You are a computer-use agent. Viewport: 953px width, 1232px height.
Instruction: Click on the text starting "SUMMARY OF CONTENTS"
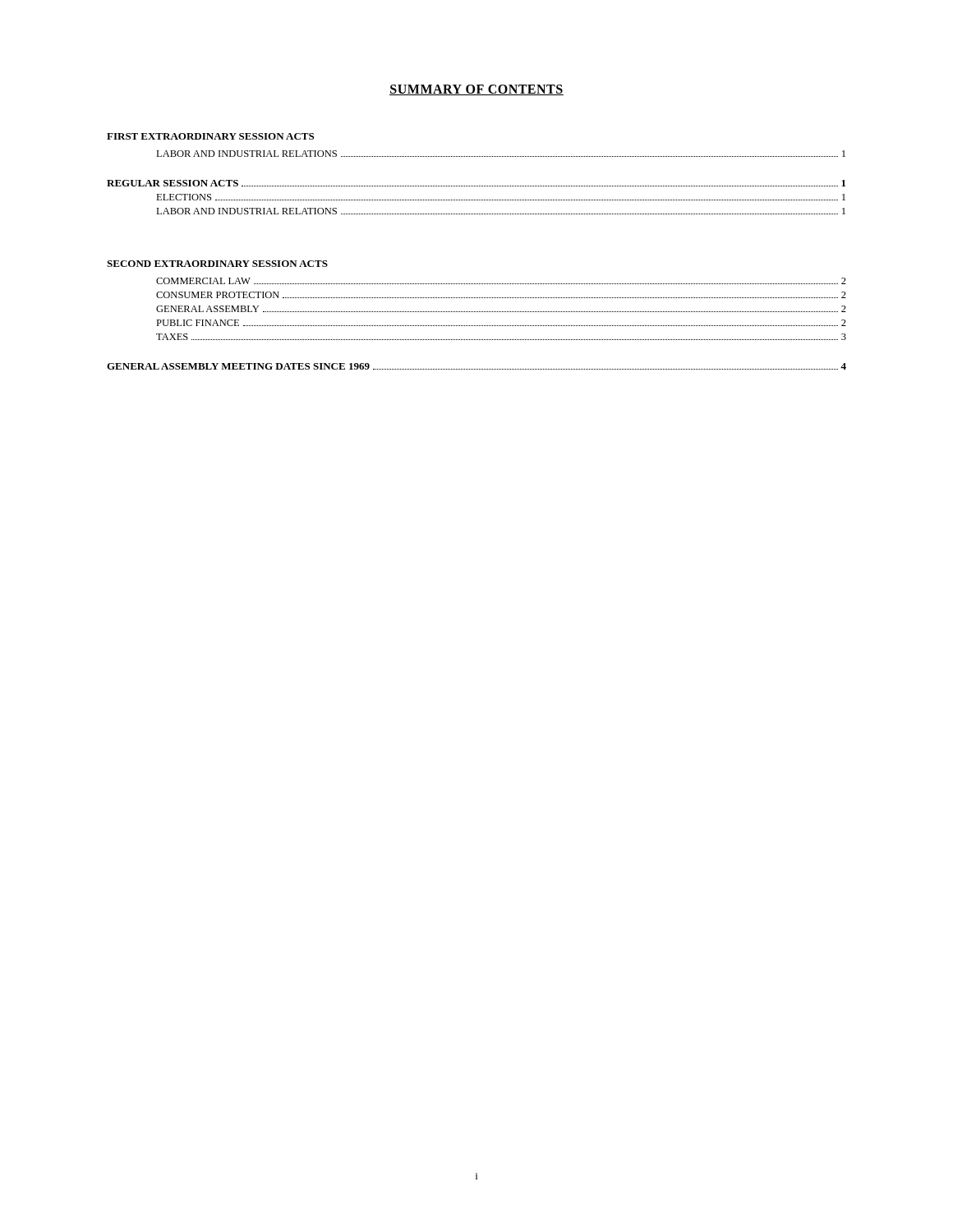click(476, 89)
